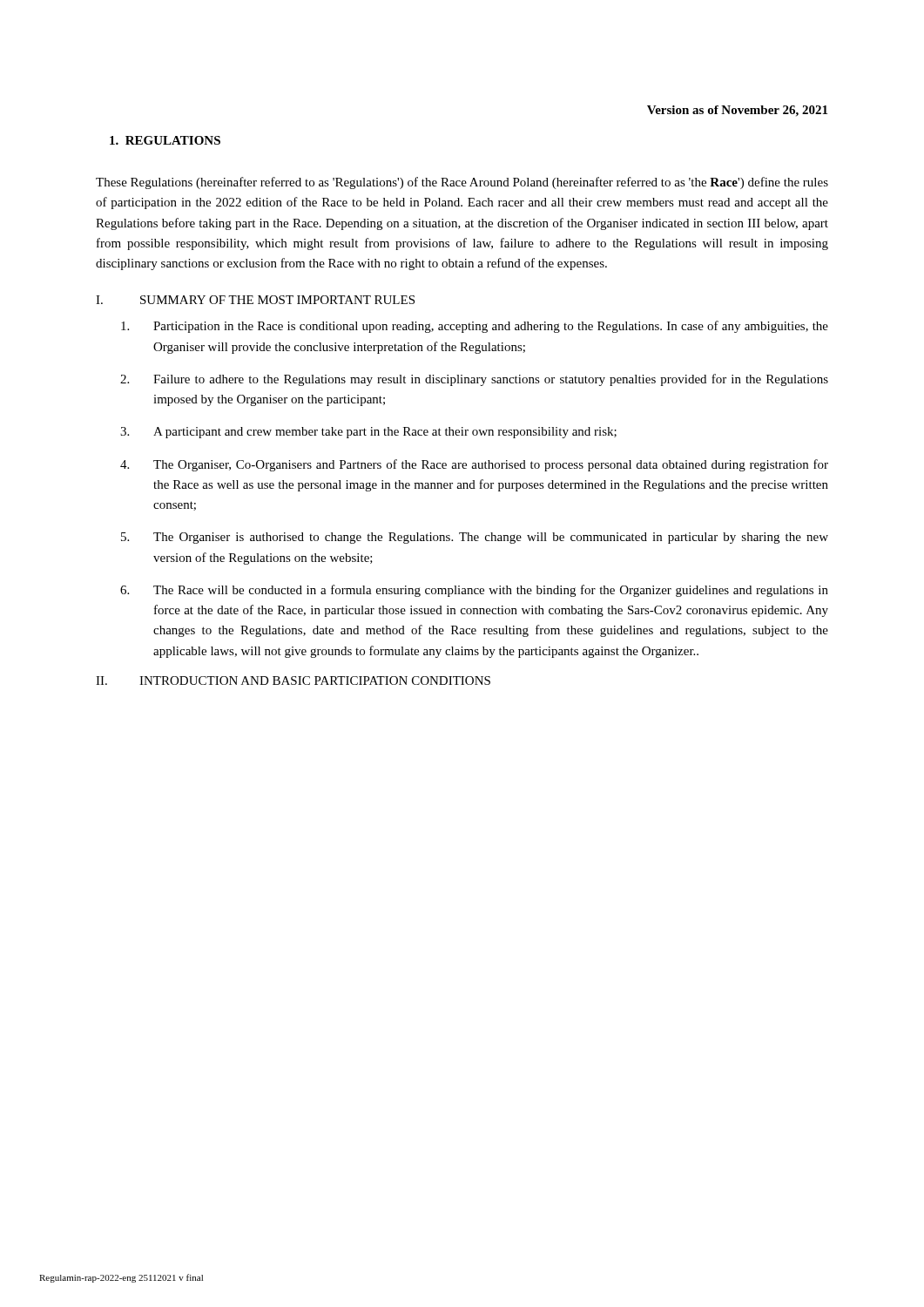The image size is (924, 1307).
Task: Where does it say "II. INTRODUCTION AND BASIC PARTICIPATION CONDITIONS"?
Action: tap(293, 681)
